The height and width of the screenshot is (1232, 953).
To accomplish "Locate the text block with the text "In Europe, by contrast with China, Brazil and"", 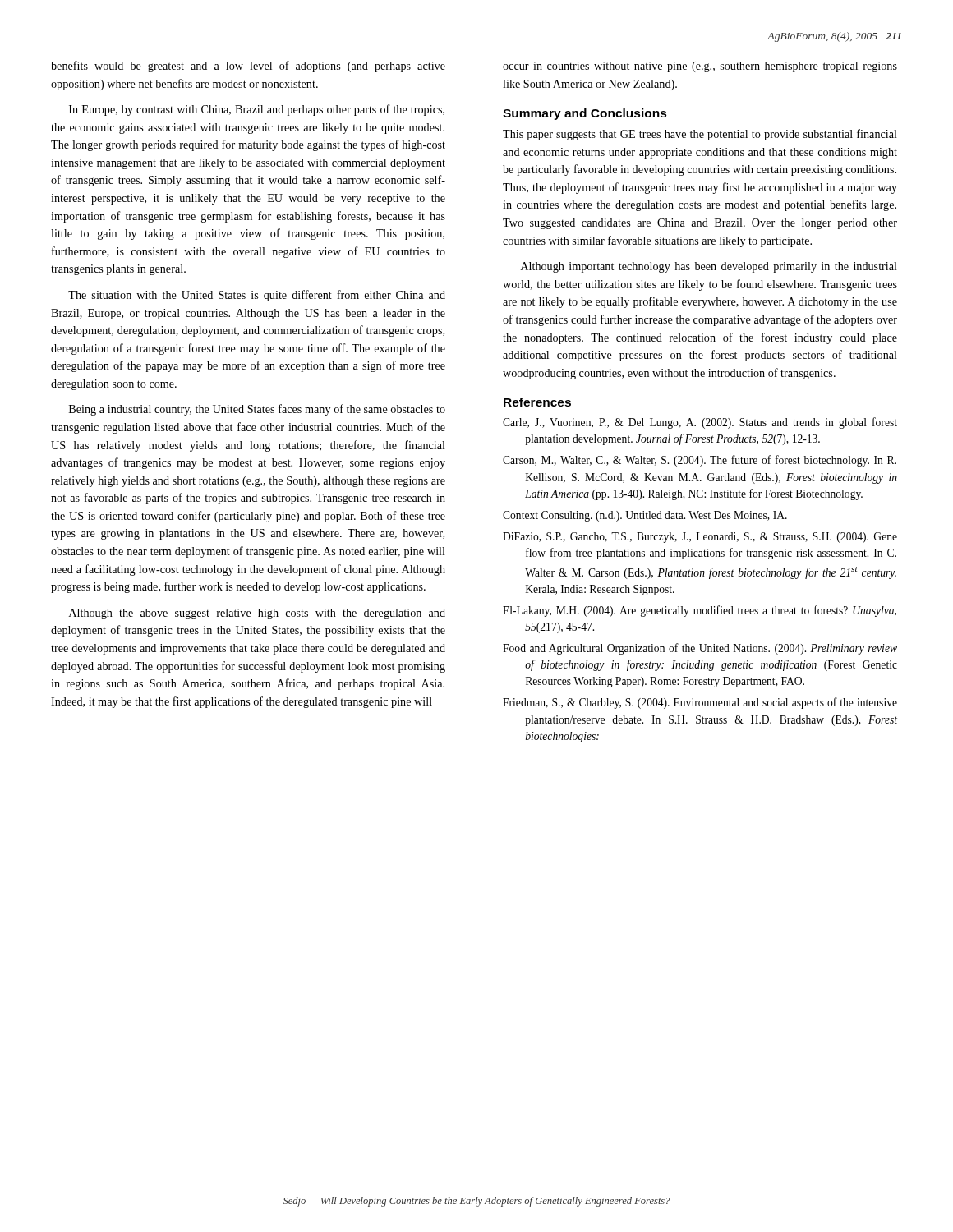I will 248,190.
